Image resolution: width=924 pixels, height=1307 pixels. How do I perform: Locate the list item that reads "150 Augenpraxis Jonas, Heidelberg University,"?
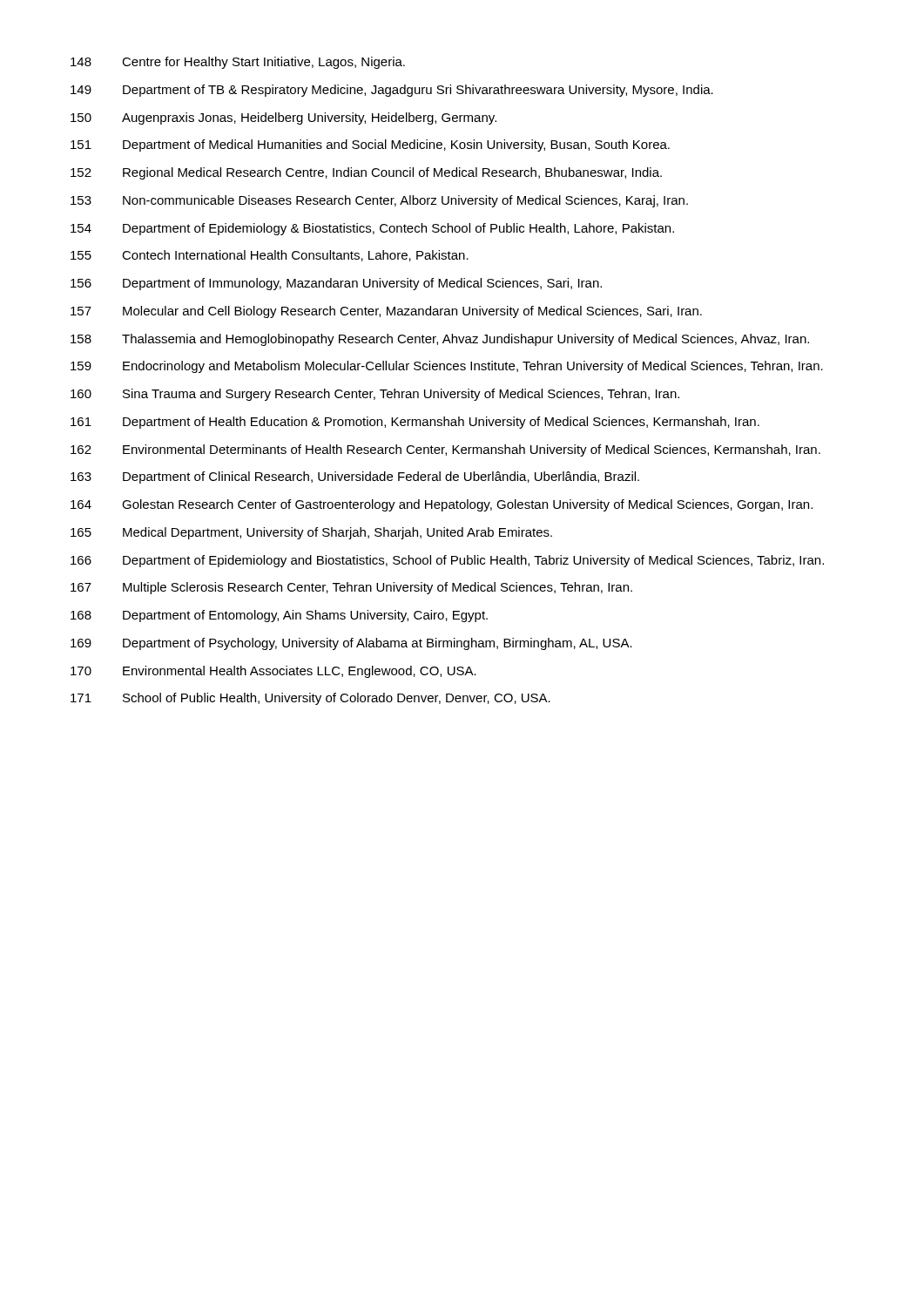[x=284, y=117]
